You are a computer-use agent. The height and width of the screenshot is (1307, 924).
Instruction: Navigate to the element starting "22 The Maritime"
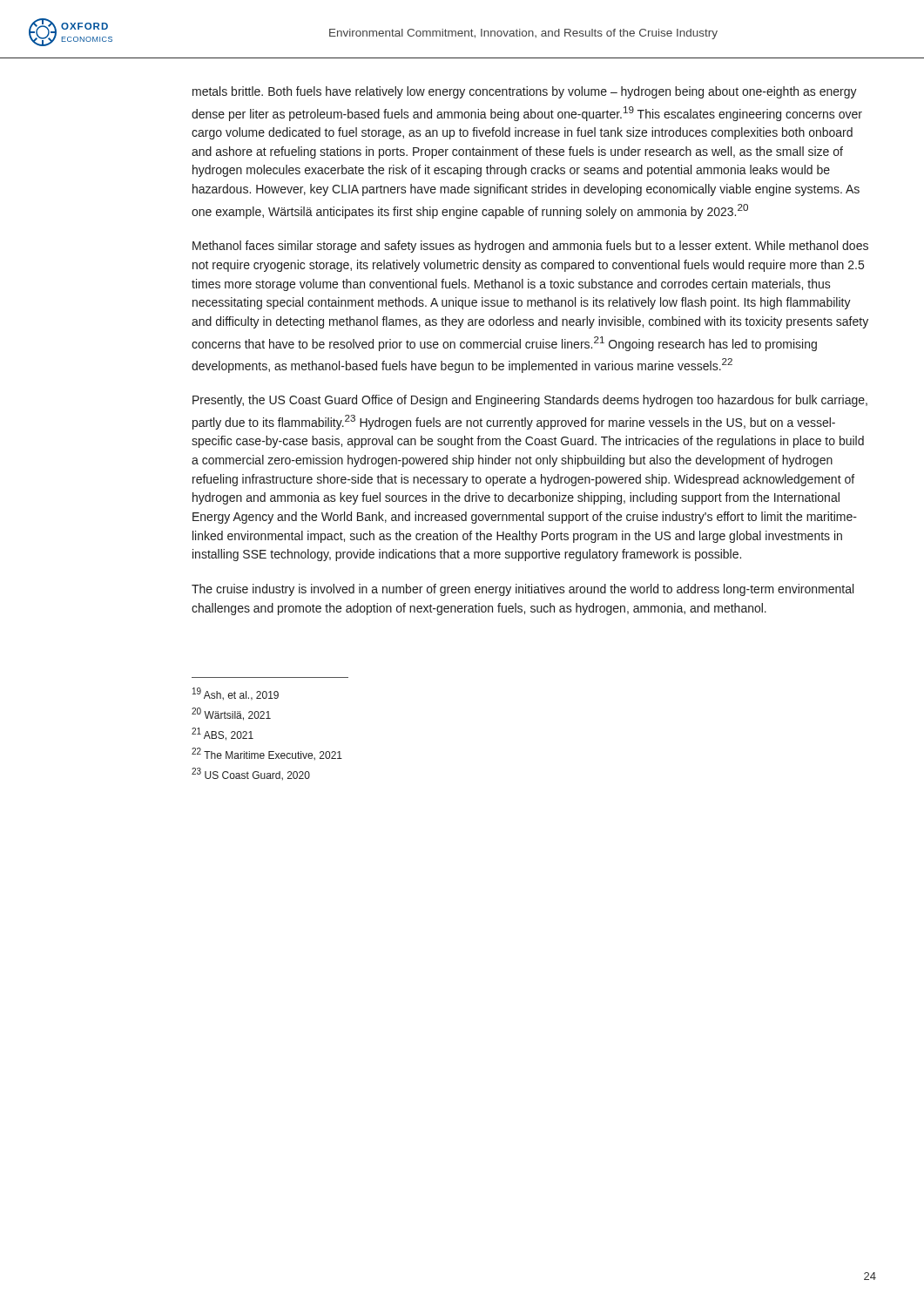pyautogui.click(x=267, y=755)
